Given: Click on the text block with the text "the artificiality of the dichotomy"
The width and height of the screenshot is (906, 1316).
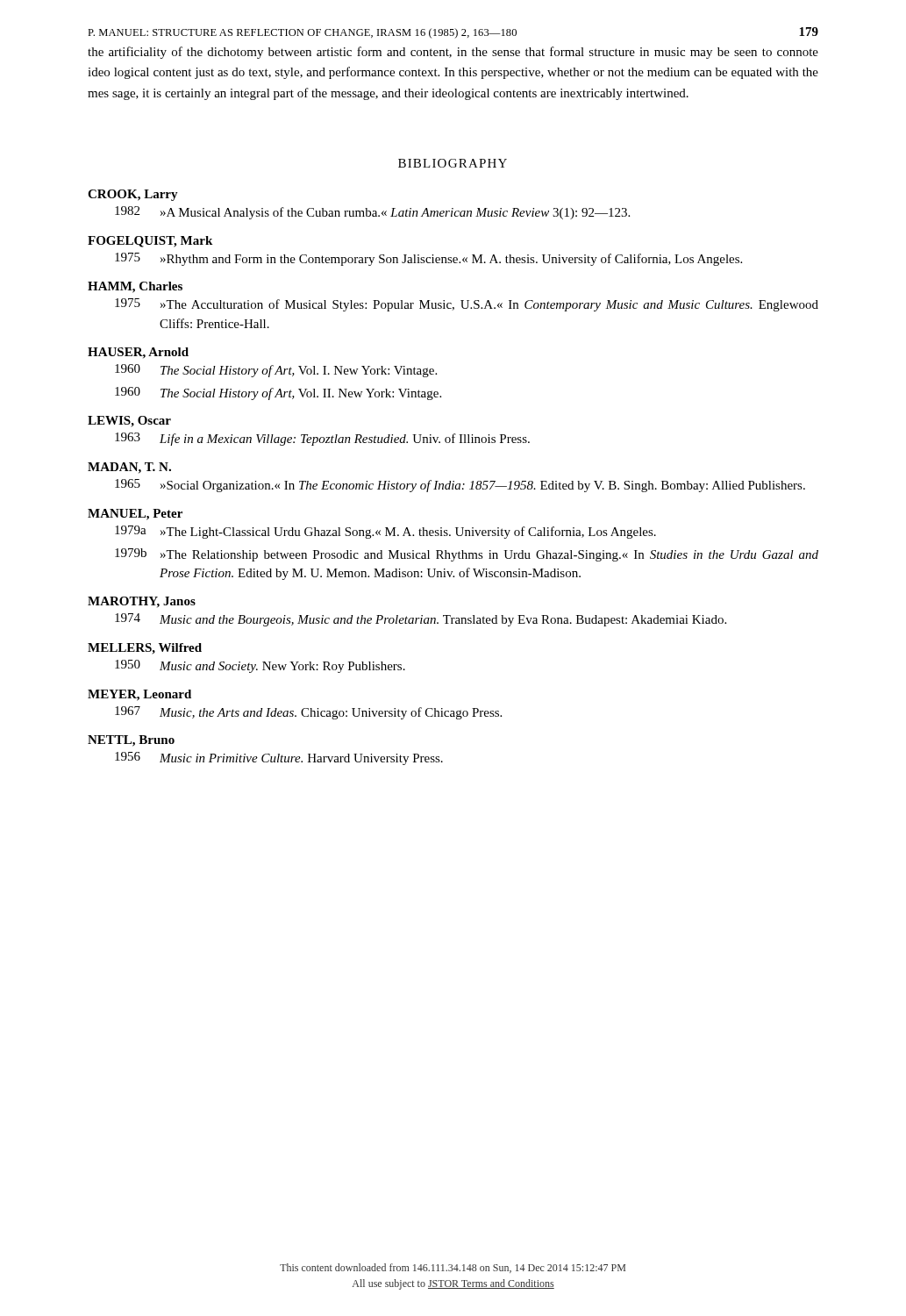Looking at the screenshot, I should click(453, 72).
